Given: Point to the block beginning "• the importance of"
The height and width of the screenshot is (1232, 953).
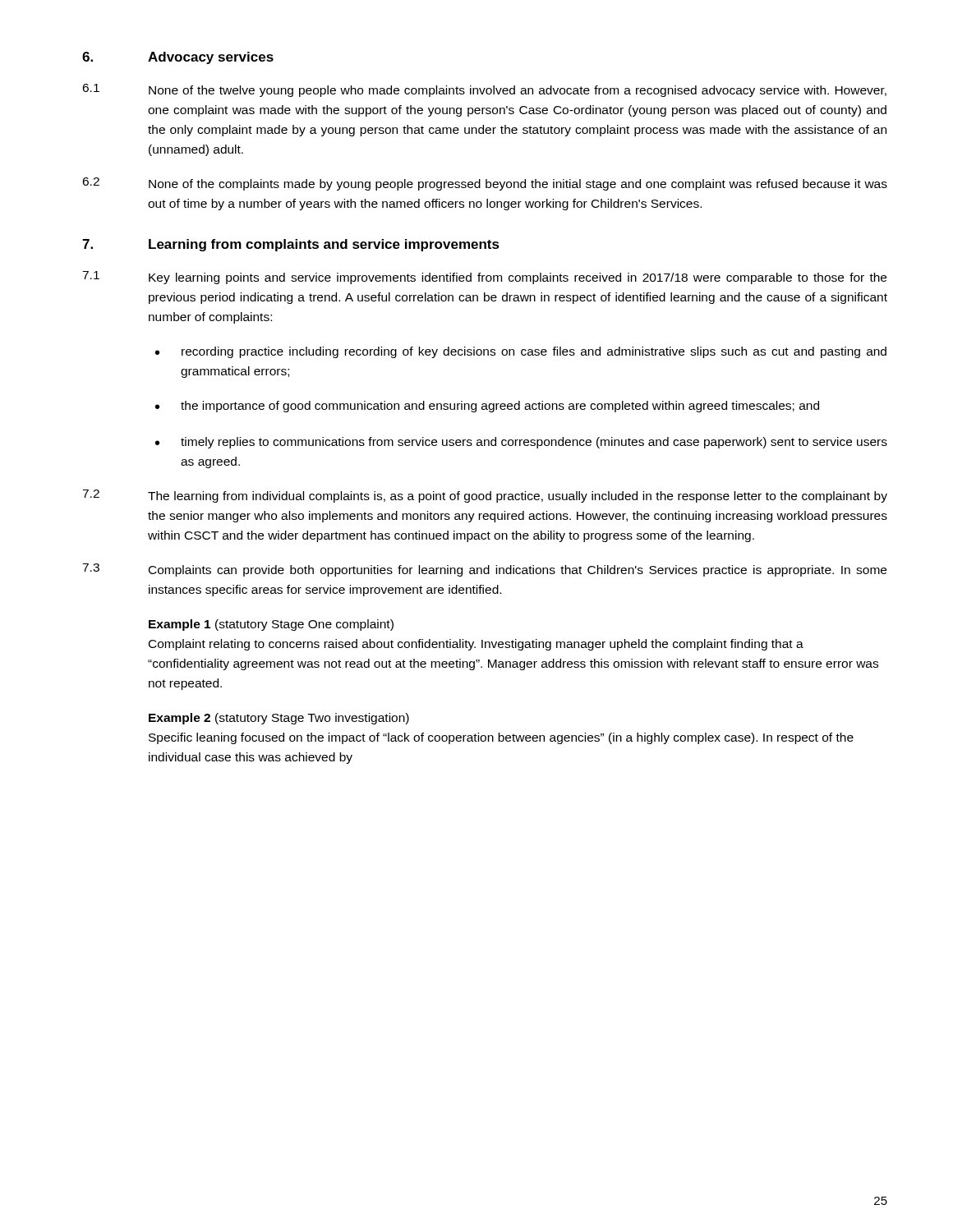Looking at the screenshot, I should (x=518, y=407).
